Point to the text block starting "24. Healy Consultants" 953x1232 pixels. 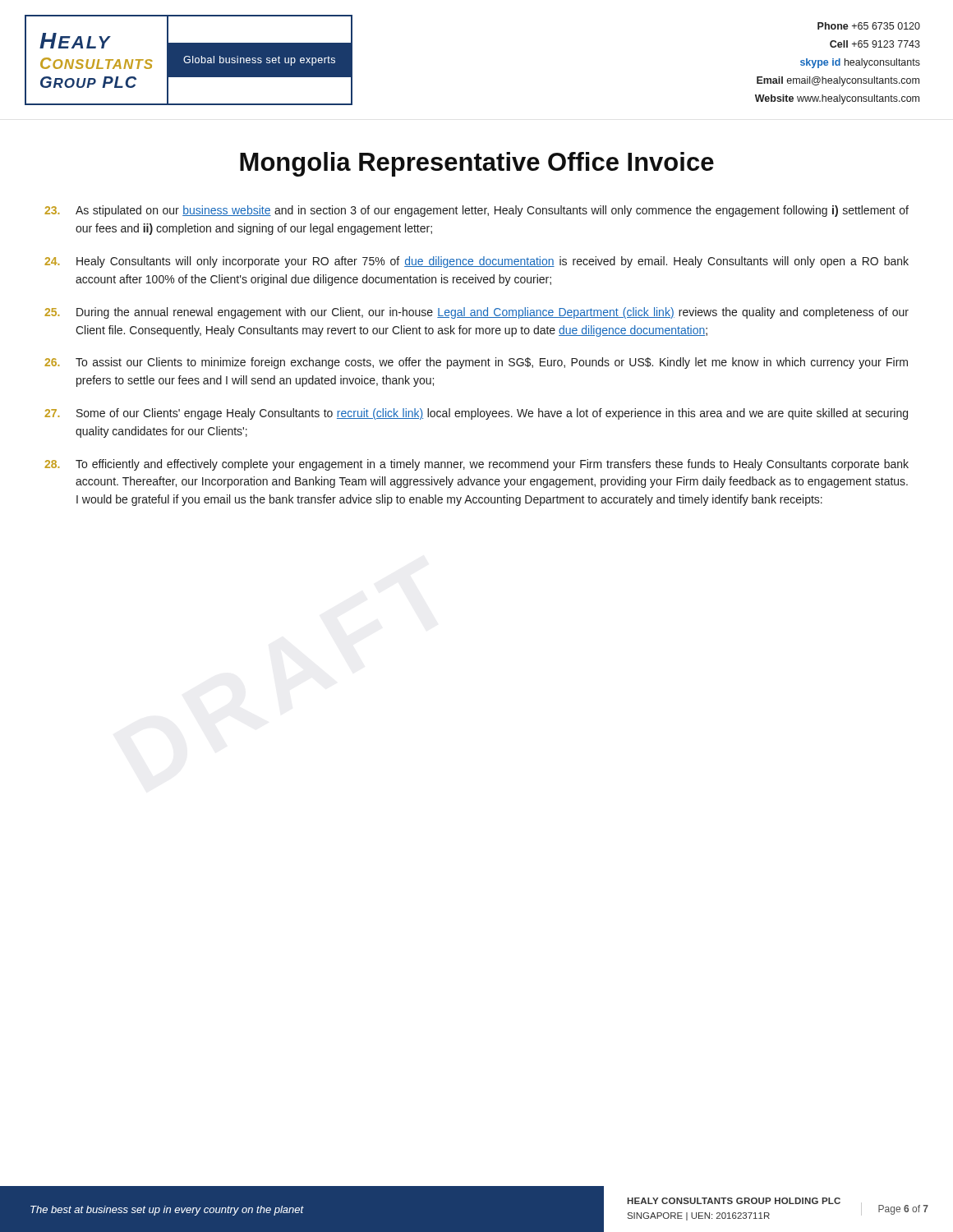(476, 271)
